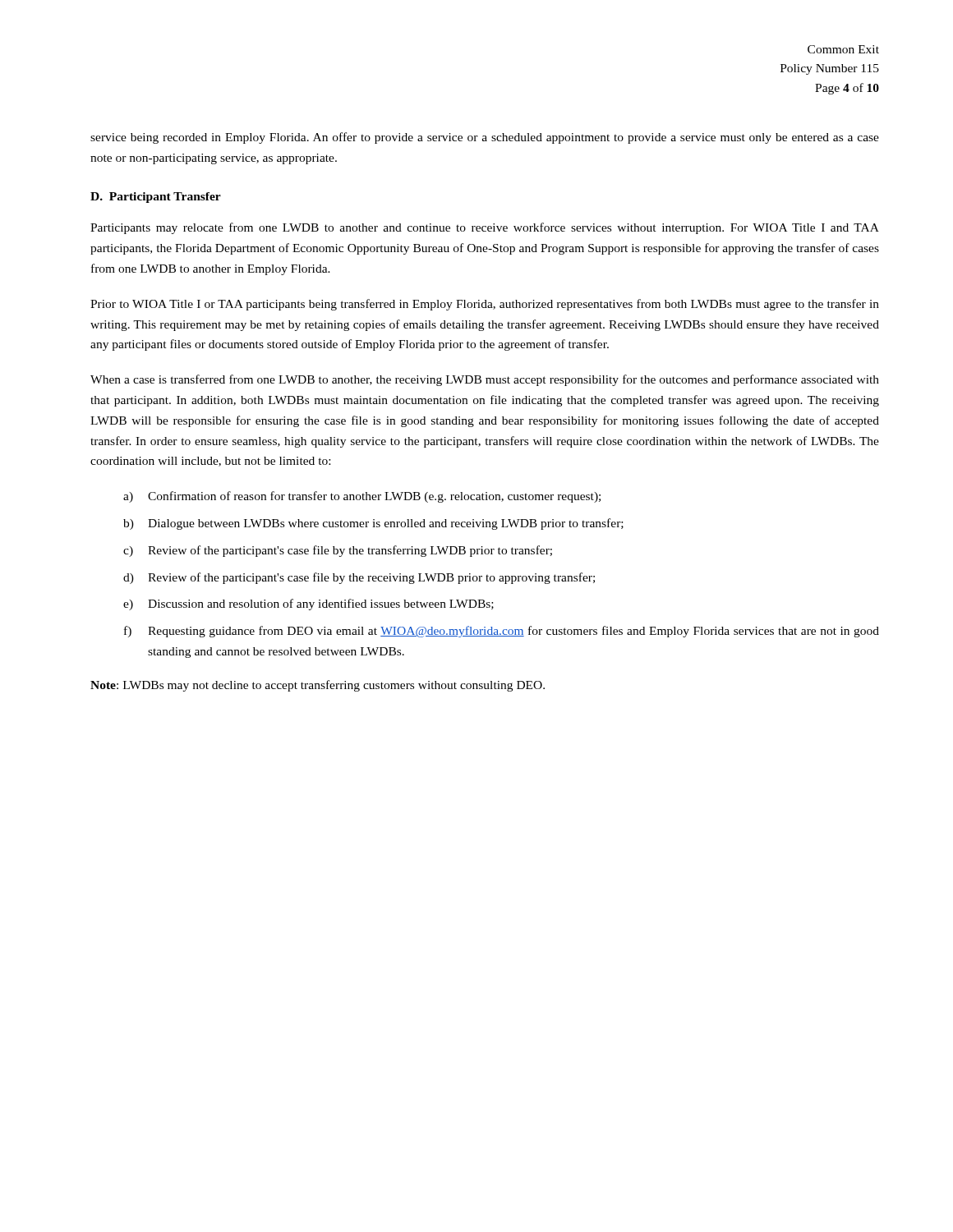Screen dimensions: 1232x953
Task: Point to the region starting "Participants may relocate from one"
Action: pos(485,248)
